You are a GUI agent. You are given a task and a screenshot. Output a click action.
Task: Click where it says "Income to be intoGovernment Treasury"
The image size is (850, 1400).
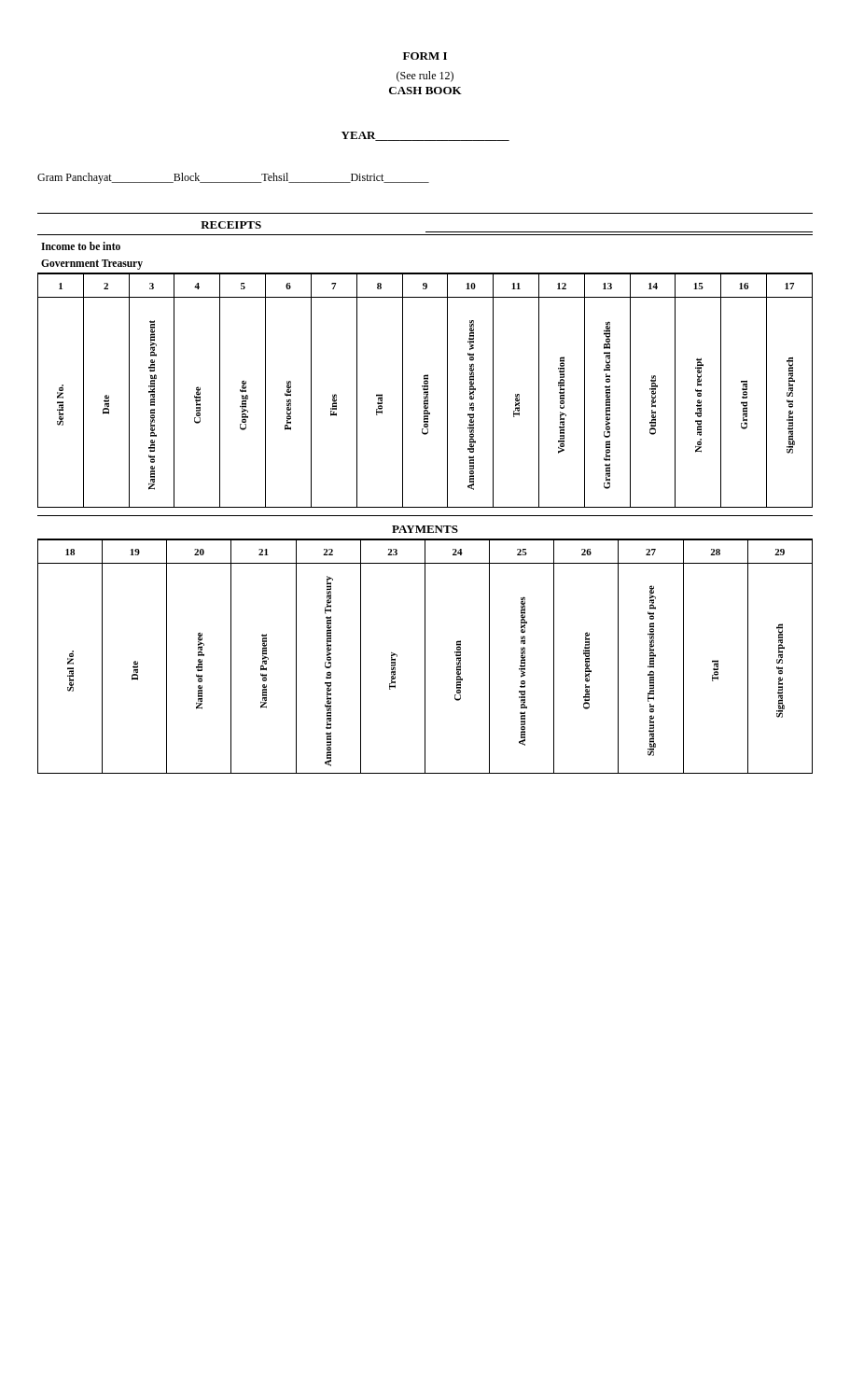(x=92, y=255)
